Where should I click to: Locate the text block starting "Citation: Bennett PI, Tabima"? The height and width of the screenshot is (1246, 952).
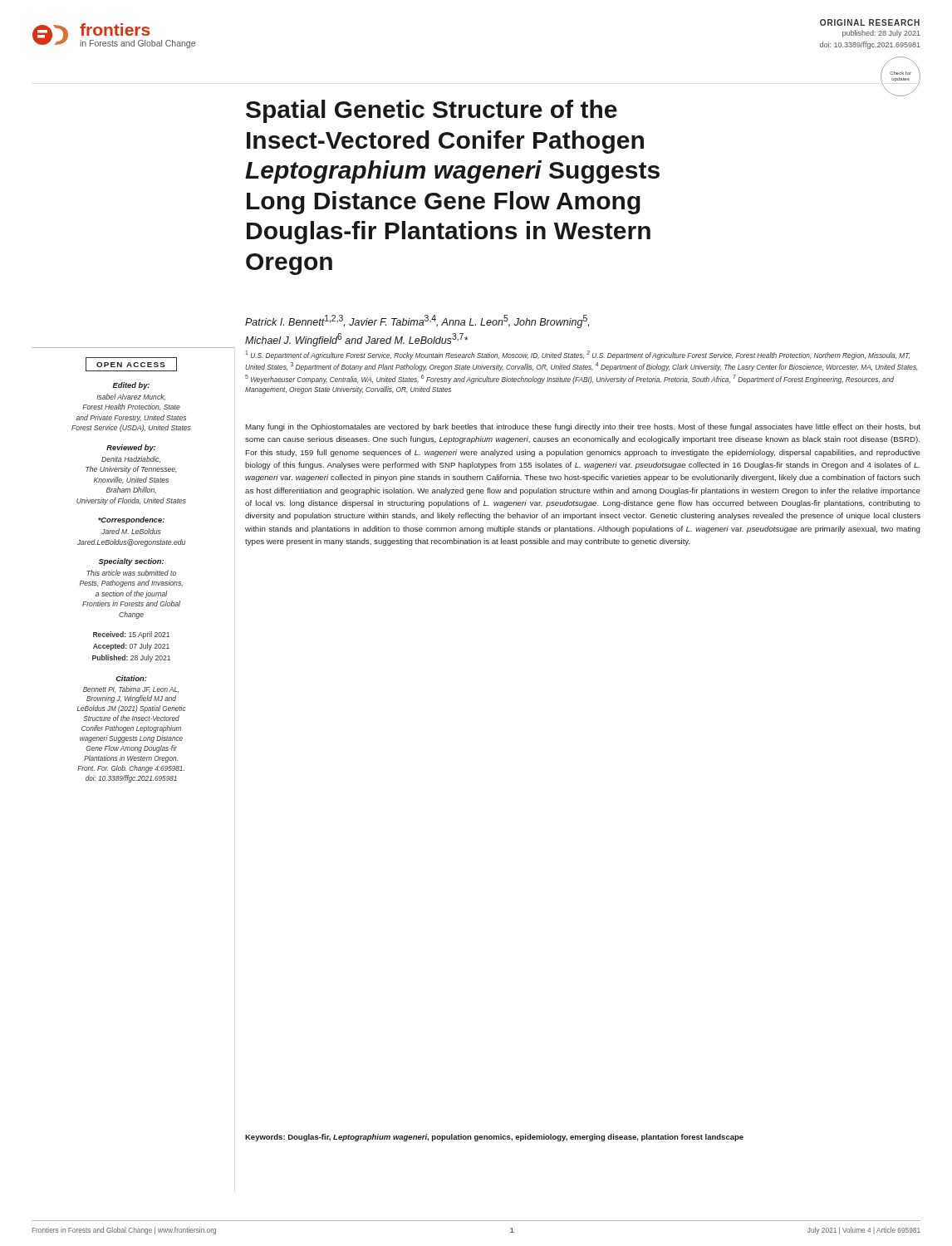point(131,729)
